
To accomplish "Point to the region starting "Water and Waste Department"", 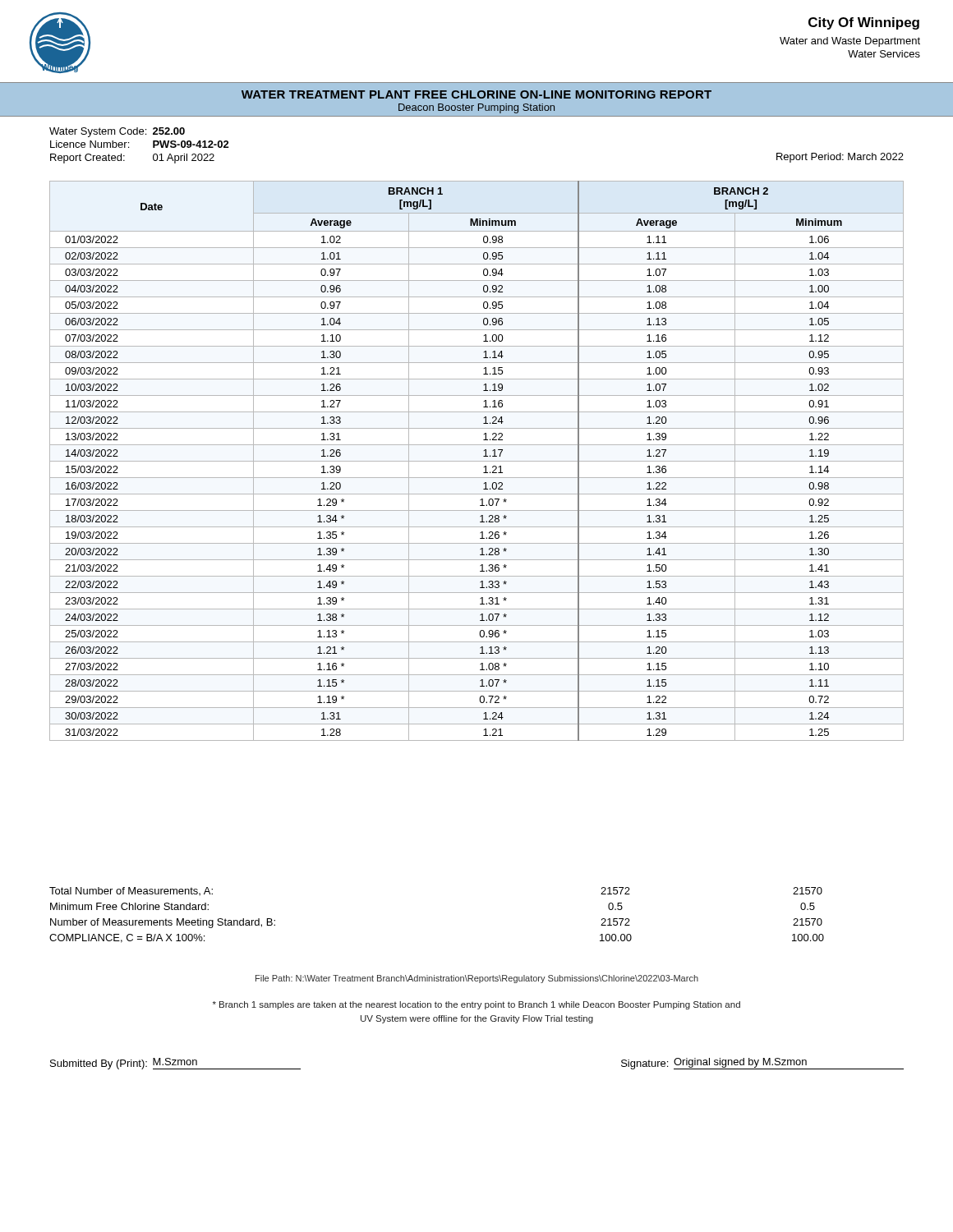I will (x=850, y=41).
